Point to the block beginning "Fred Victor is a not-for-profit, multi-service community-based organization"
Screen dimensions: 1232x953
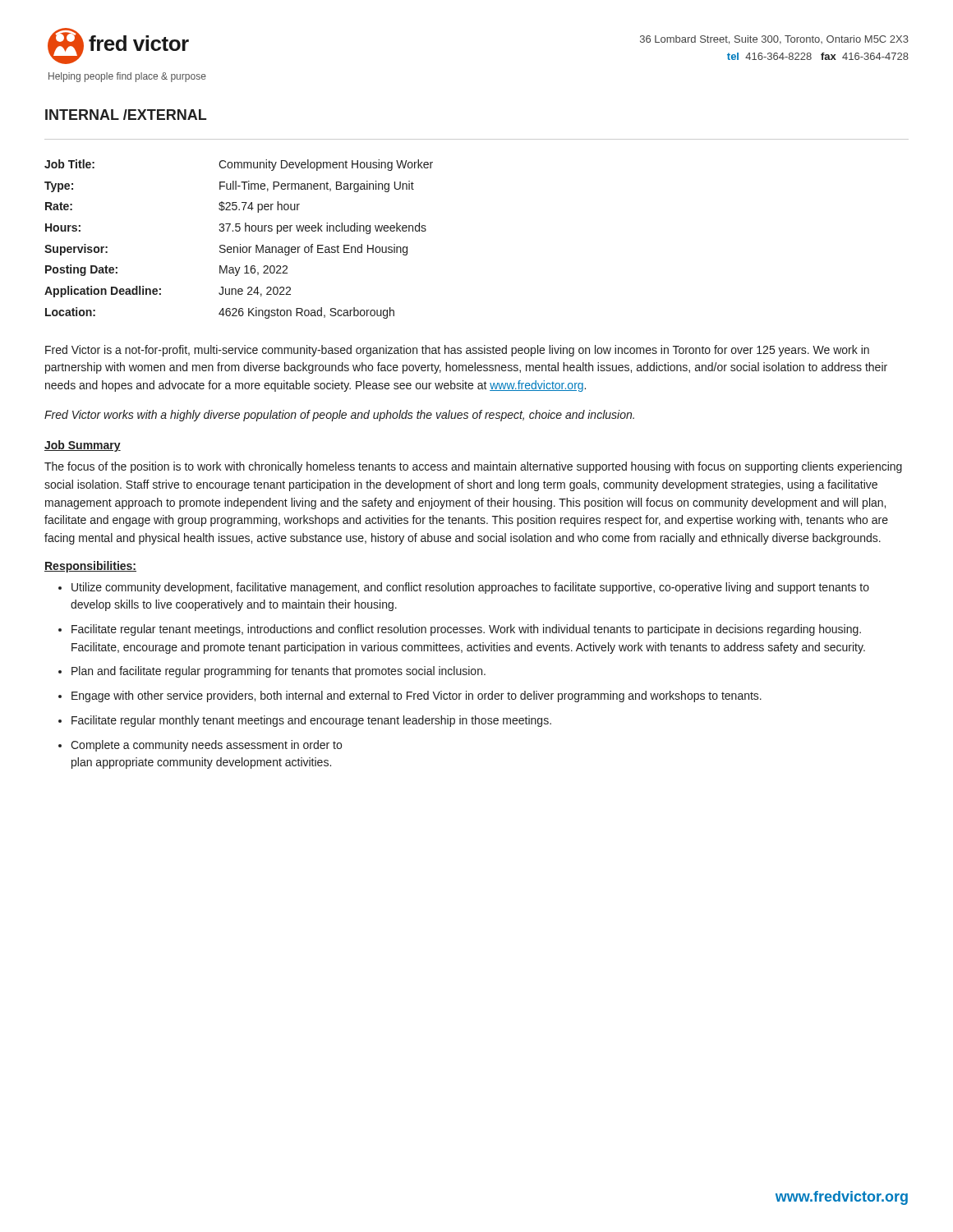tap(466, 367)
